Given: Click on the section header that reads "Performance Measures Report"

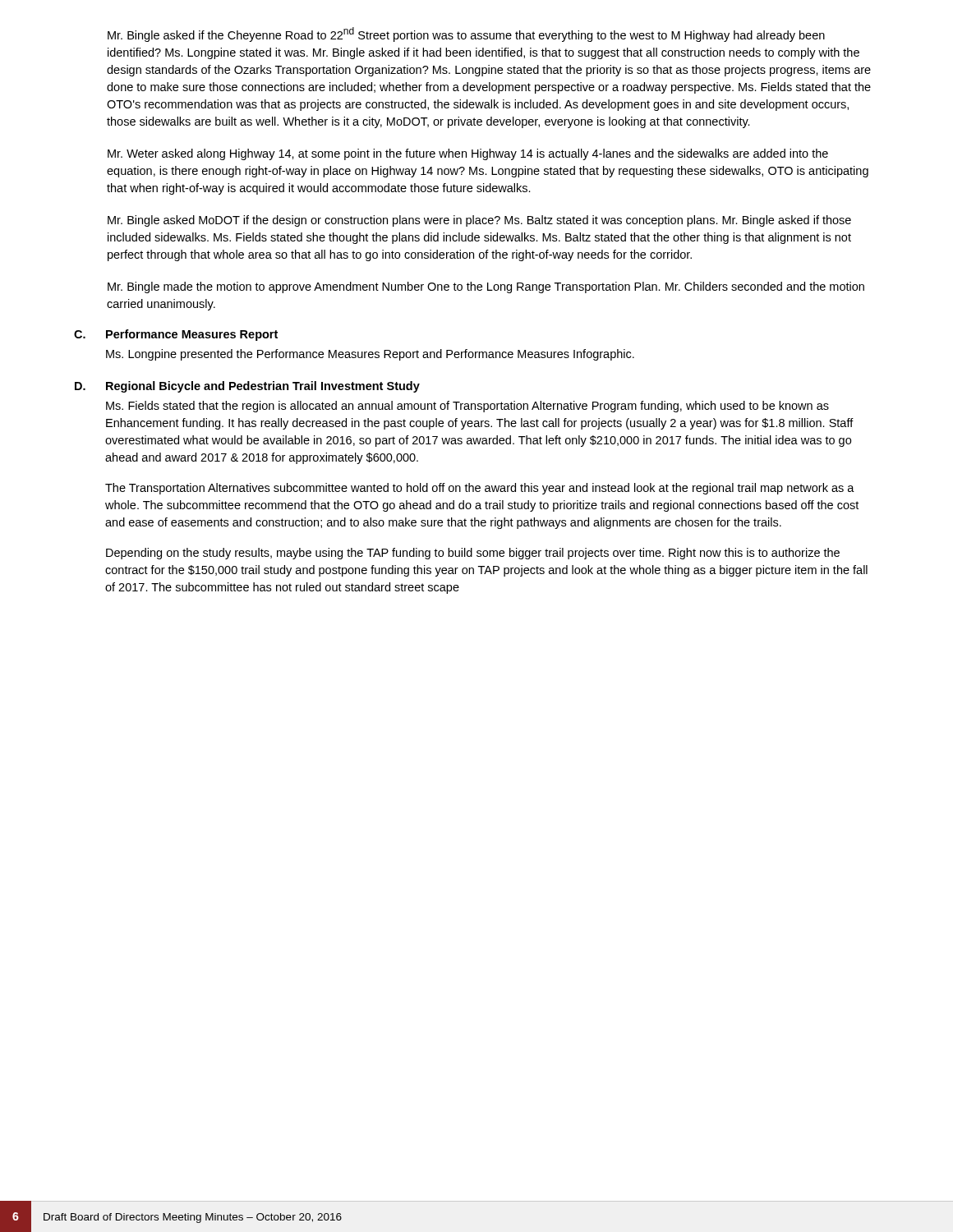Looking at the screenshot, I should pos(192,334).
